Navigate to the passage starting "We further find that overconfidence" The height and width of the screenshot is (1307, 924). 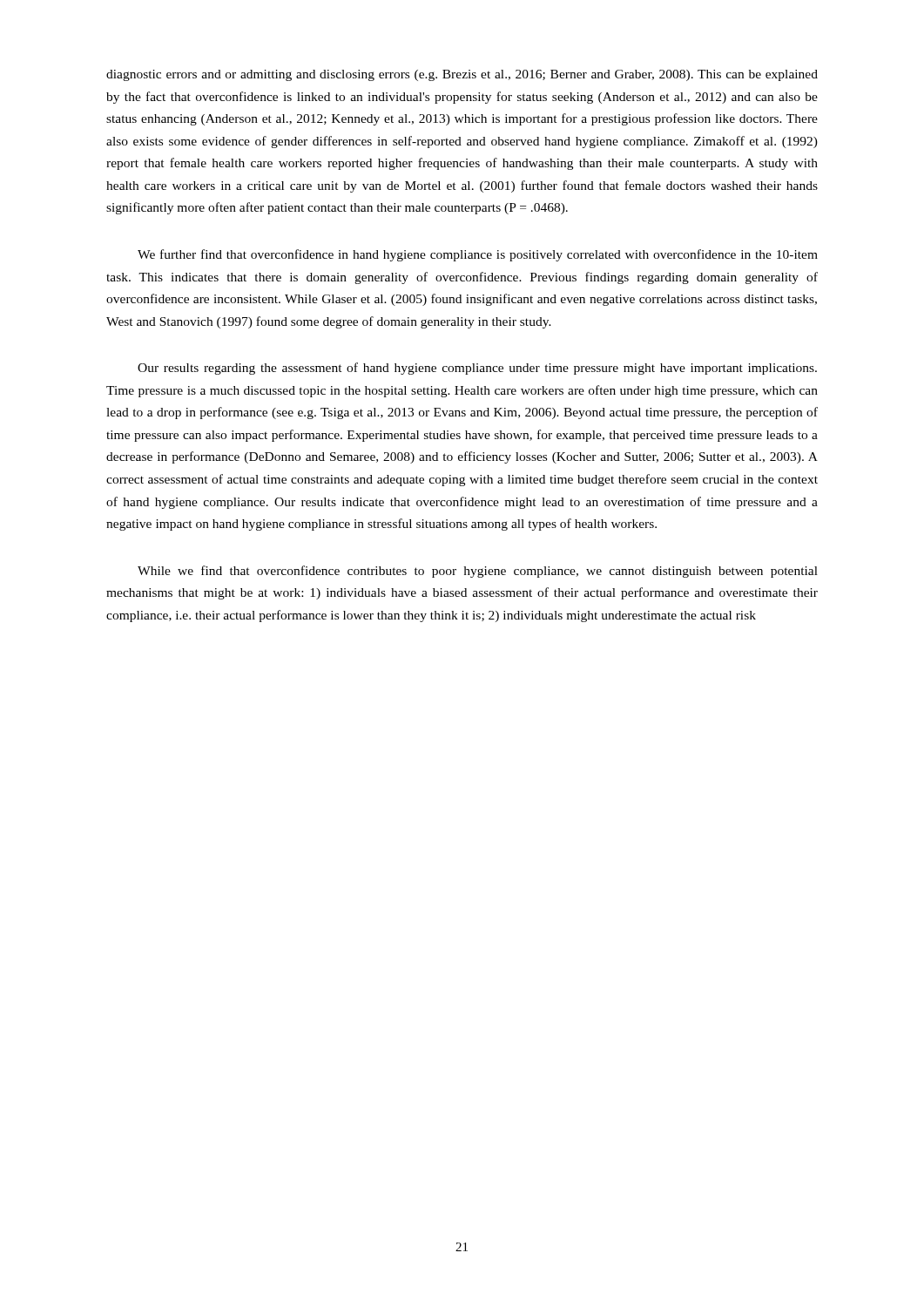click(x=462, y=287)
